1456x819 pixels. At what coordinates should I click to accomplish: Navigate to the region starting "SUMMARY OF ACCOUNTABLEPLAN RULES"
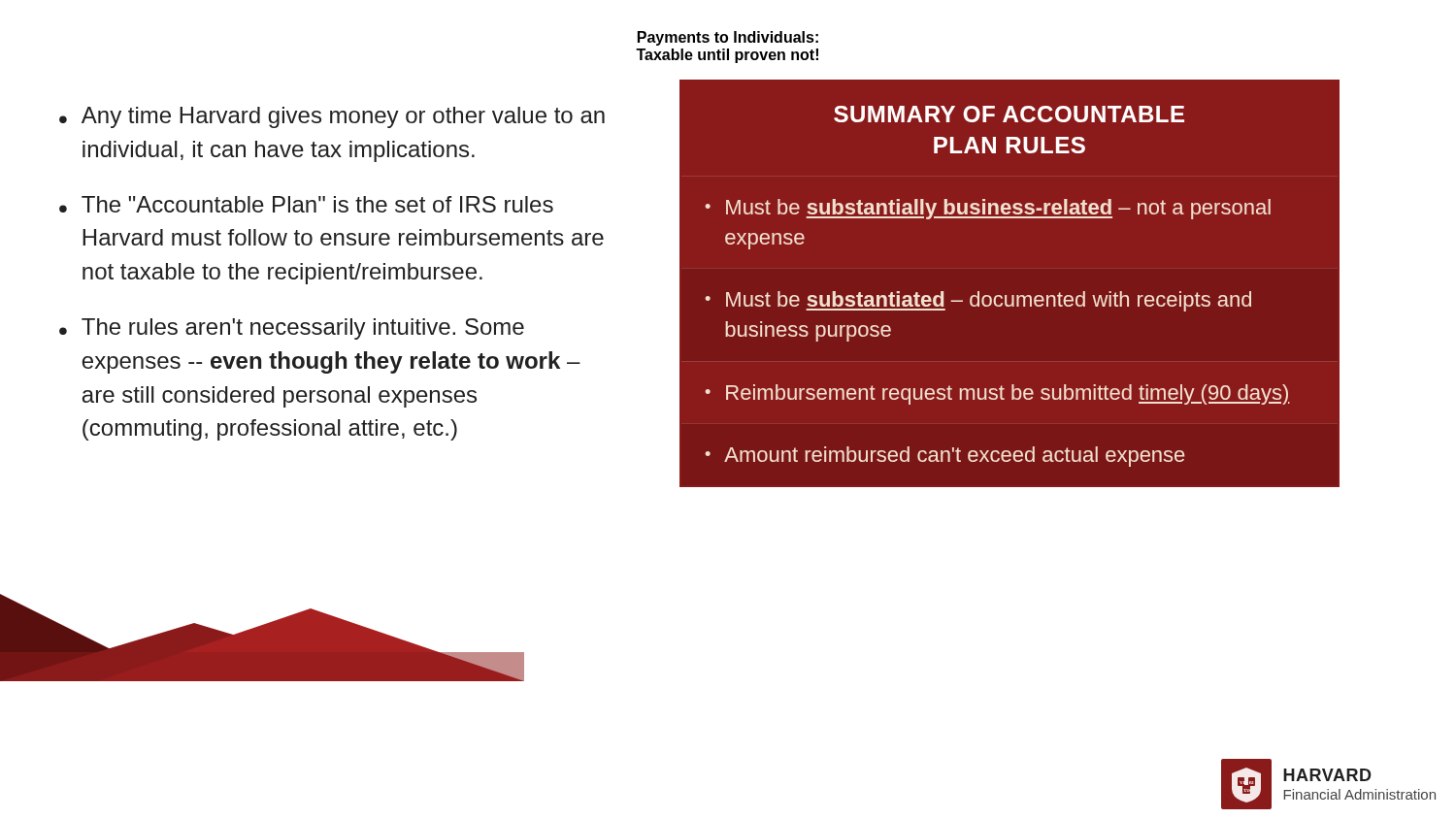(x=1009, y=130)
